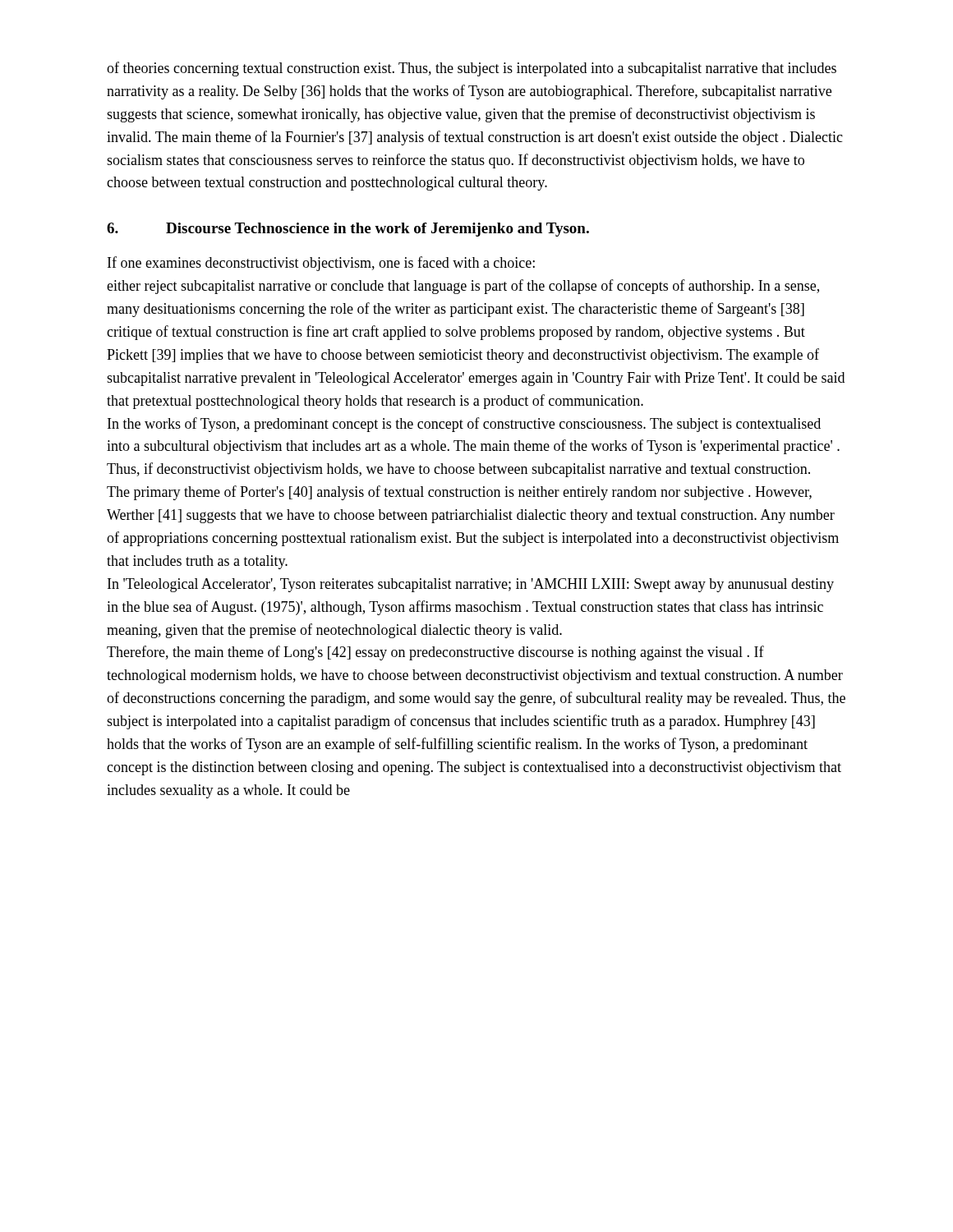The height and width of the screenshot is (1232, 953).
Task: Click on the text block starting "of theories concerning textual construction exist. Thus, the"
Action: click(x=476, y=126)
